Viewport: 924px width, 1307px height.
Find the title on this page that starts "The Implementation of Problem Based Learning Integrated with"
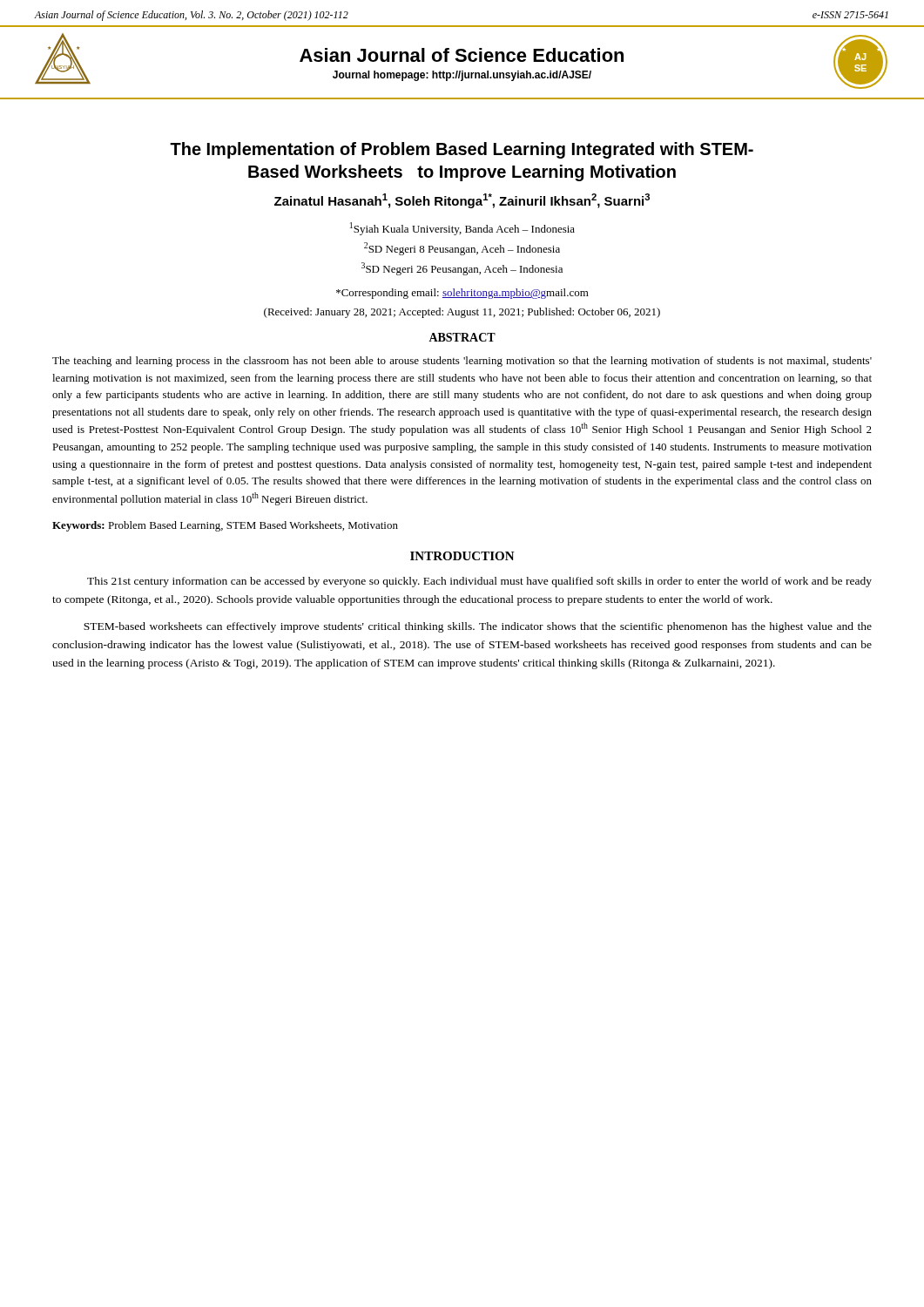pyautogui.click(x=462, y=160)
